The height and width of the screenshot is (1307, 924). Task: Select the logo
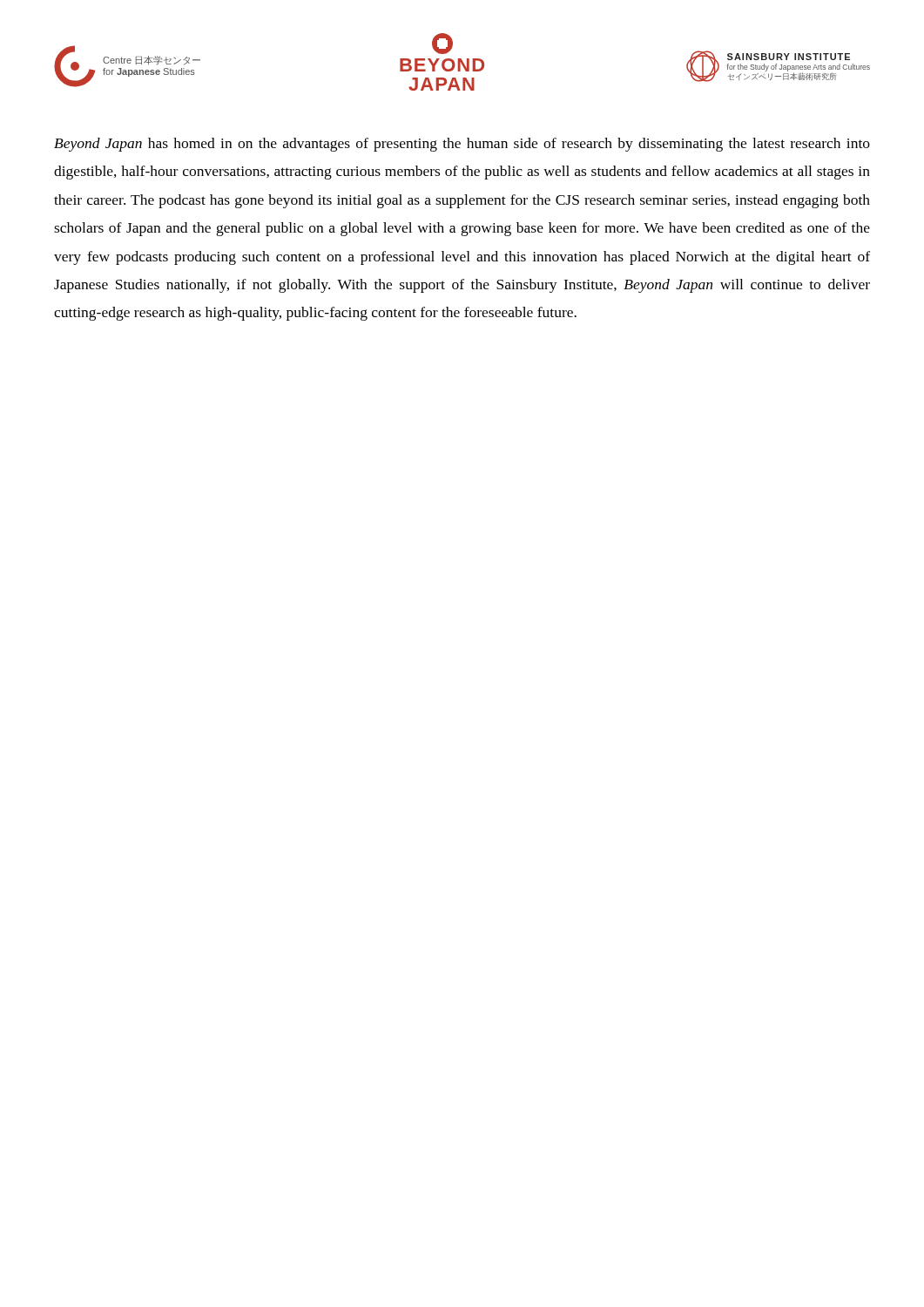click(462, 66)
